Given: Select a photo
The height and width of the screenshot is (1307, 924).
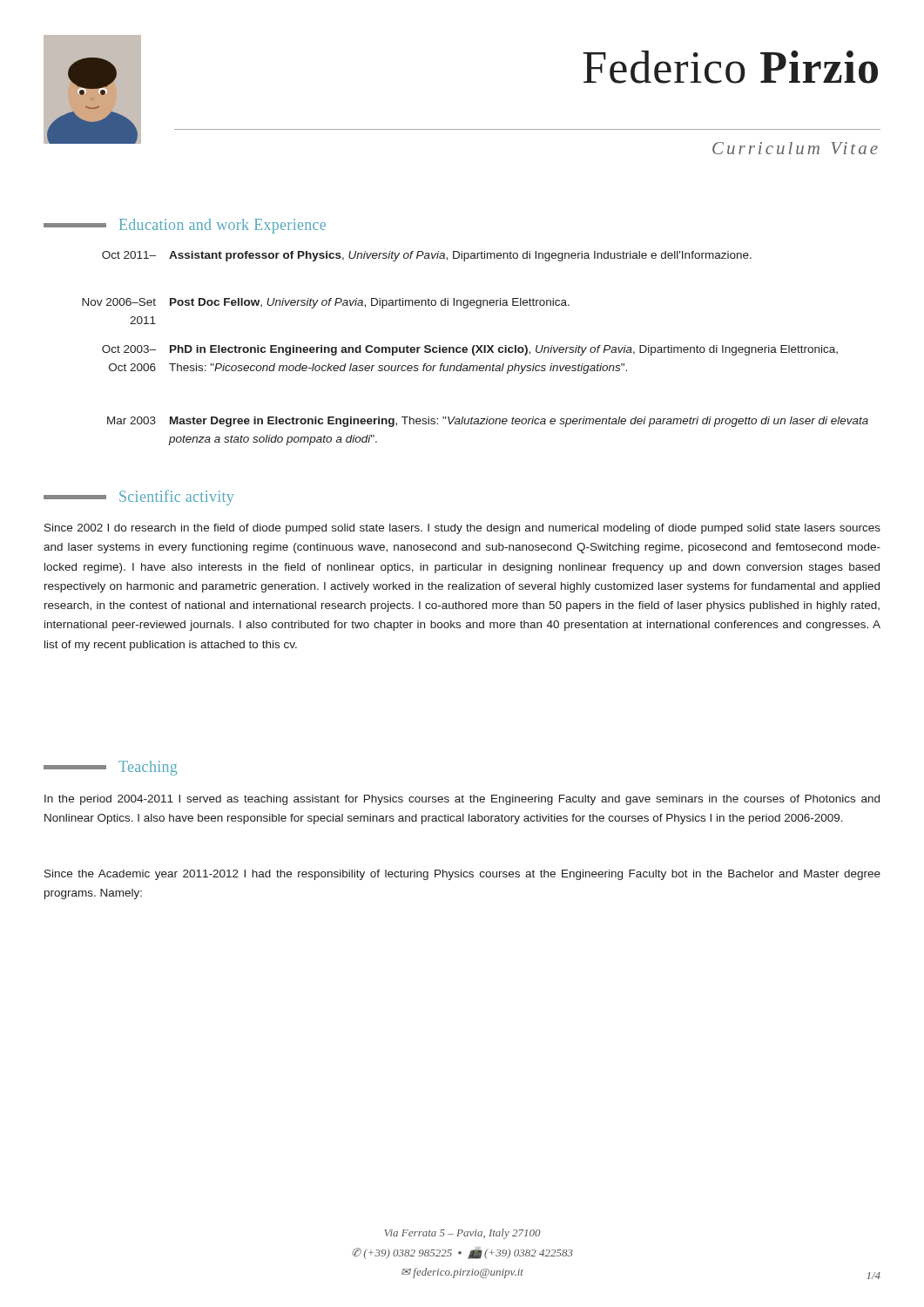Looking at the screenshot, I should (x=92, y=89).
